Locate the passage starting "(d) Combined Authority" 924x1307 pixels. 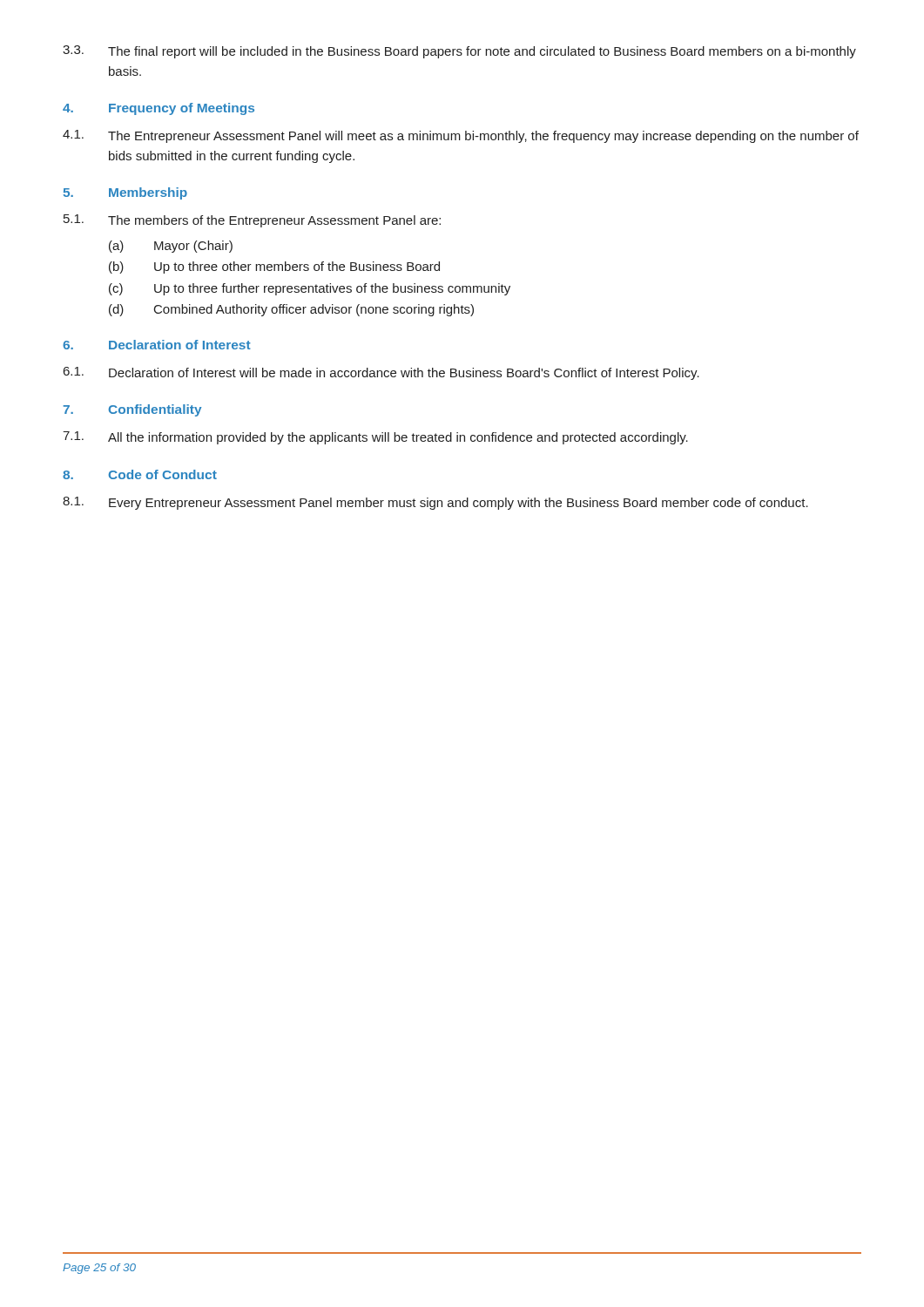click(291, 309)
